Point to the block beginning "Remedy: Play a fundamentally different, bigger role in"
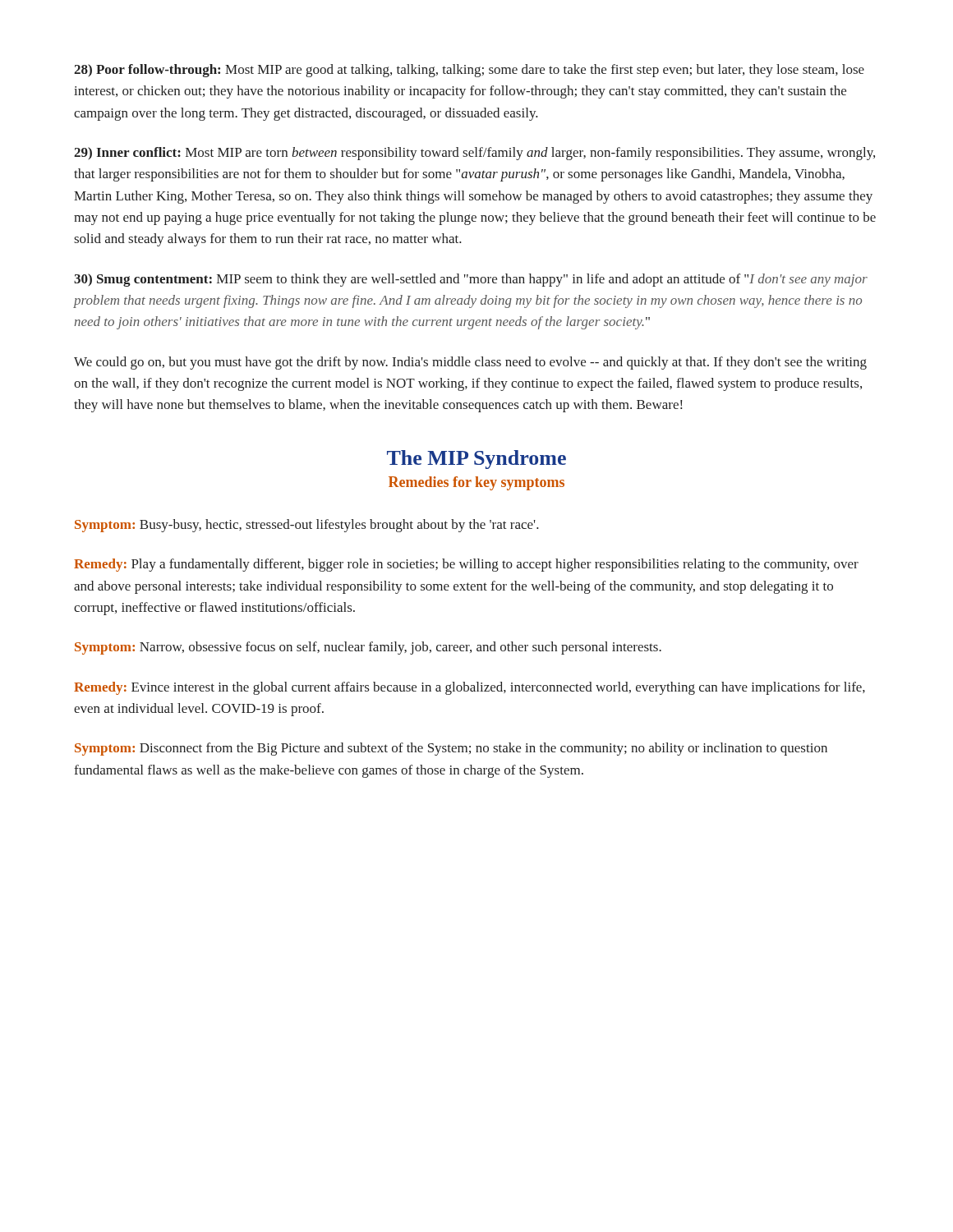 click(x=466, y=586)
